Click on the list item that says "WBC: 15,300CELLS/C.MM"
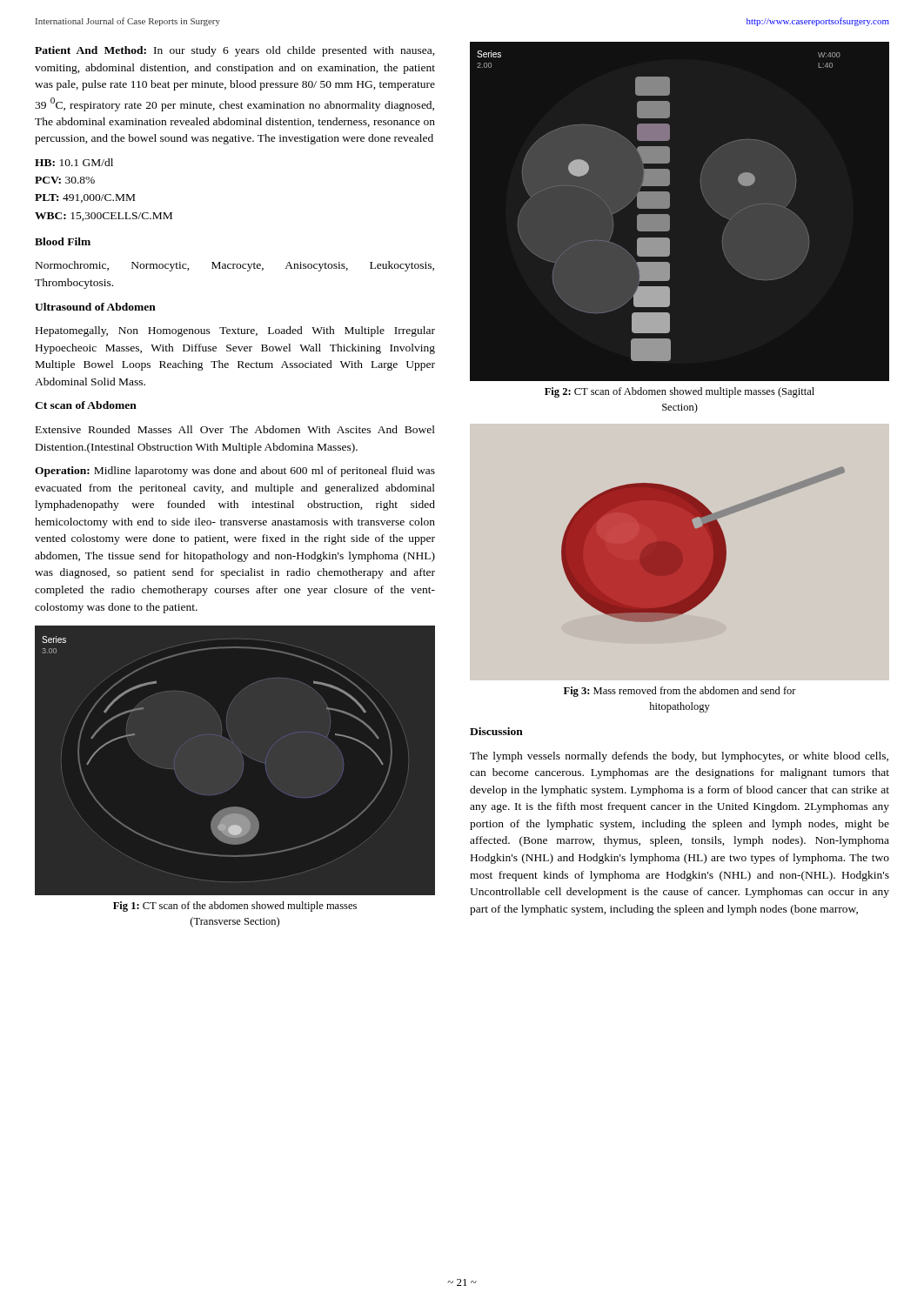 pos(104,217)
